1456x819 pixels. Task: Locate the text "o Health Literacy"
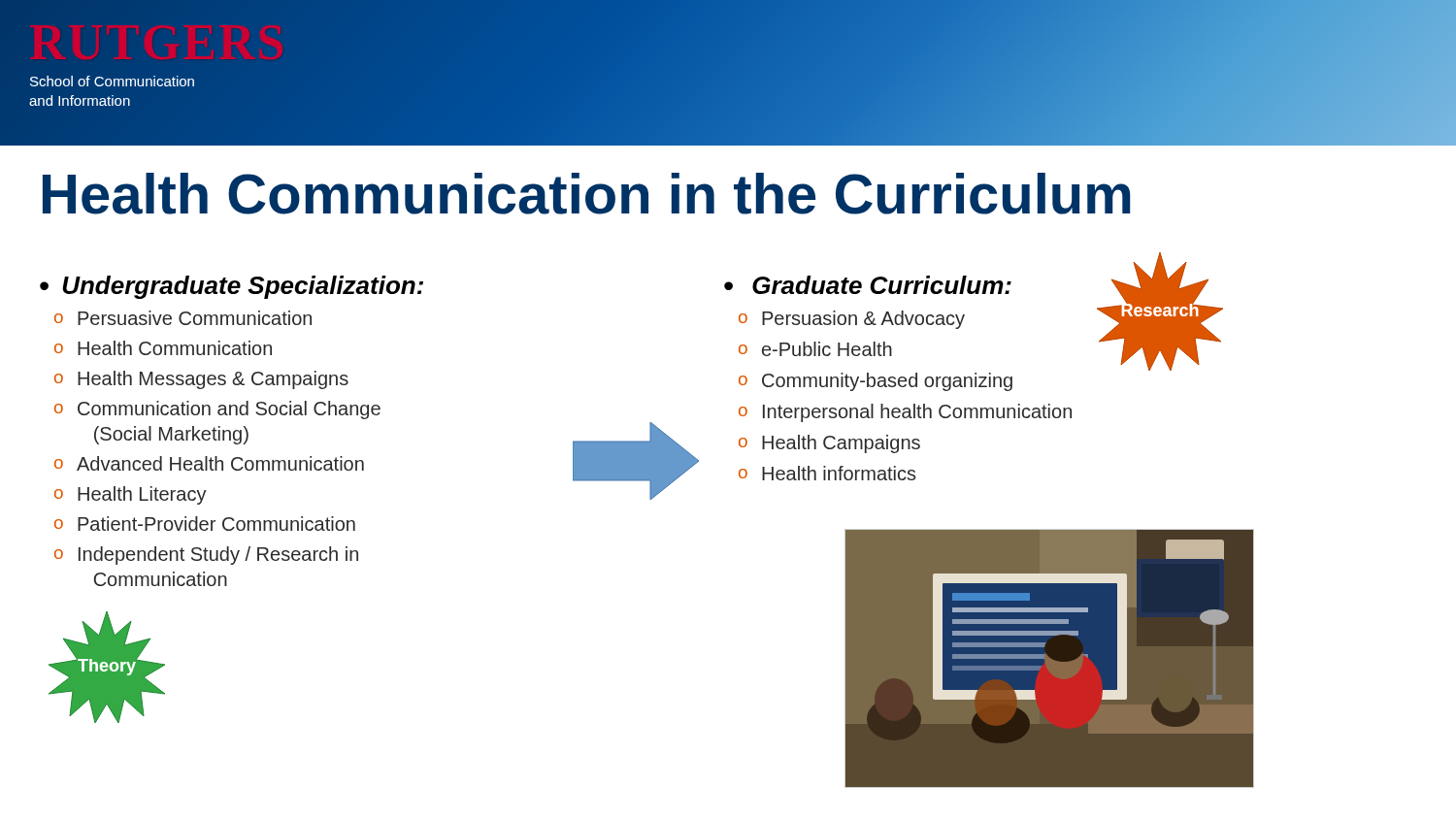[130, 494]
